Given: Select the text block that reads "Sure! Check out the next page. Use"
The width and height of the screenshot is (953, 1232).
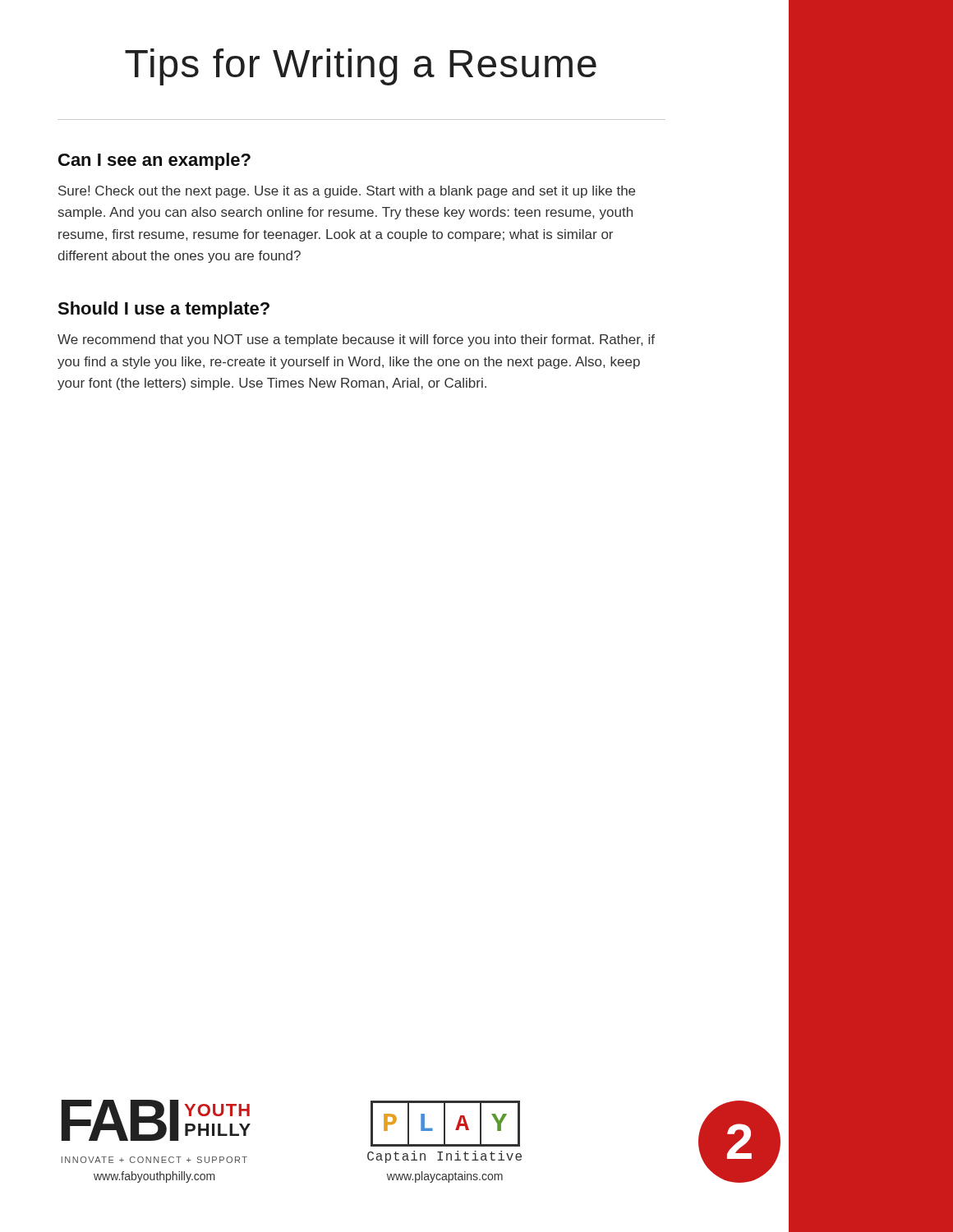Looking at the screenshot, I should point(361,224).
